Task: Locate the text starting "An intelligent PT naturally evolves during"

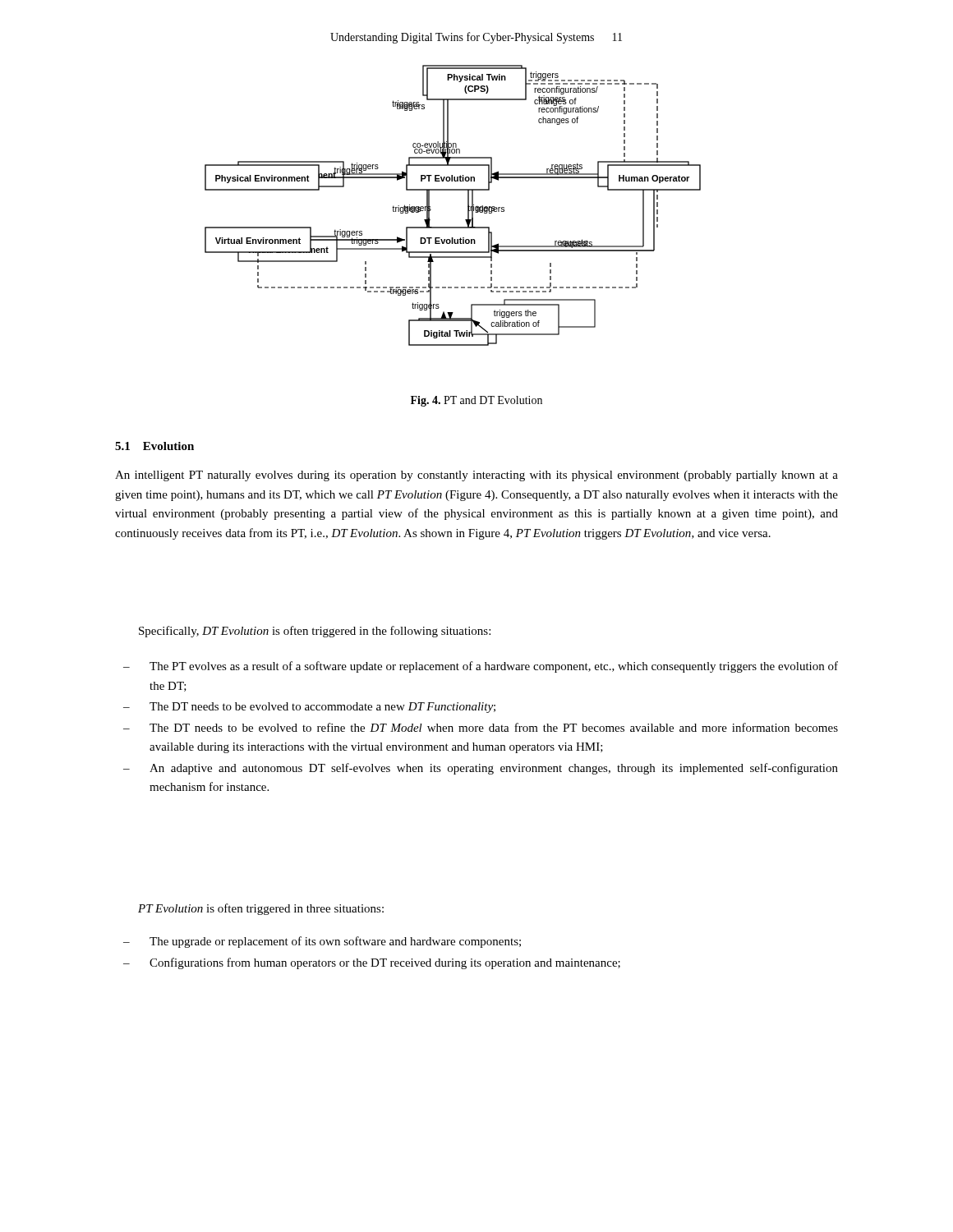Action: [476, 504]
